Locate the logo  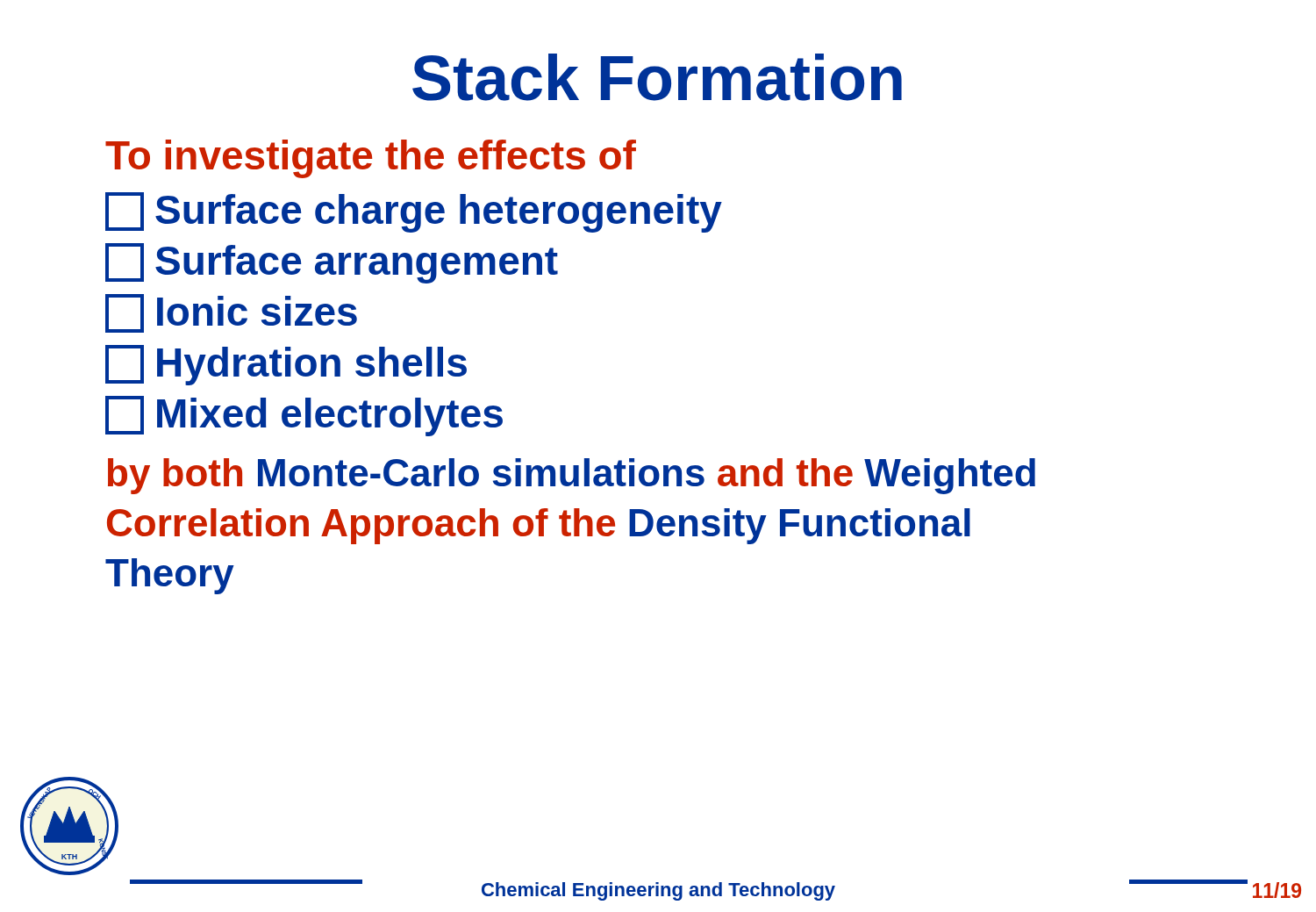pos(70,826)
